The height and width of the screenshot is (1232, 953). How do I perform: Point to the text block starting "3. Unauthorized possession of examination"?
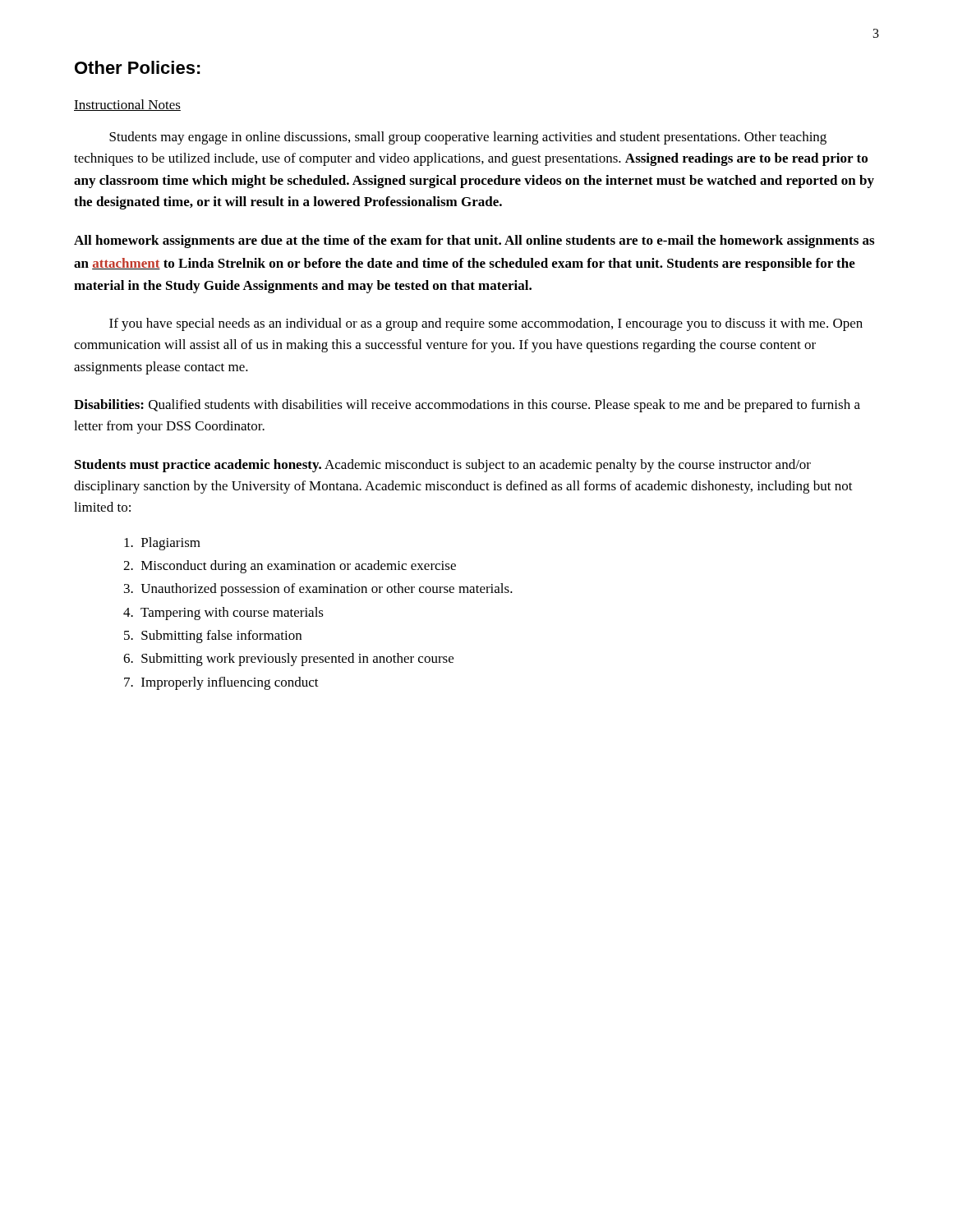tap(318, 589)
